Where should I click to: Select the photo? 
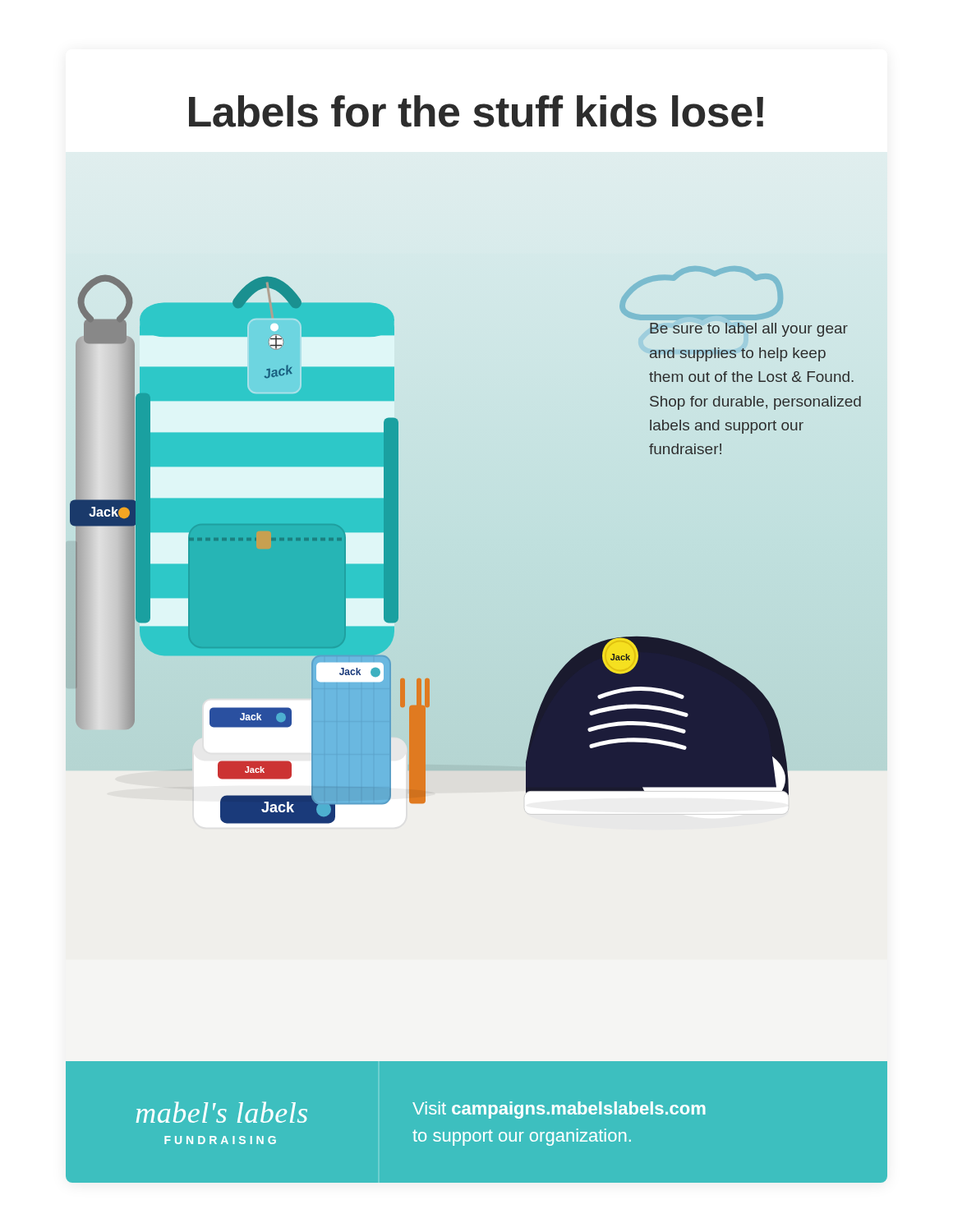(x=476, y=607)
